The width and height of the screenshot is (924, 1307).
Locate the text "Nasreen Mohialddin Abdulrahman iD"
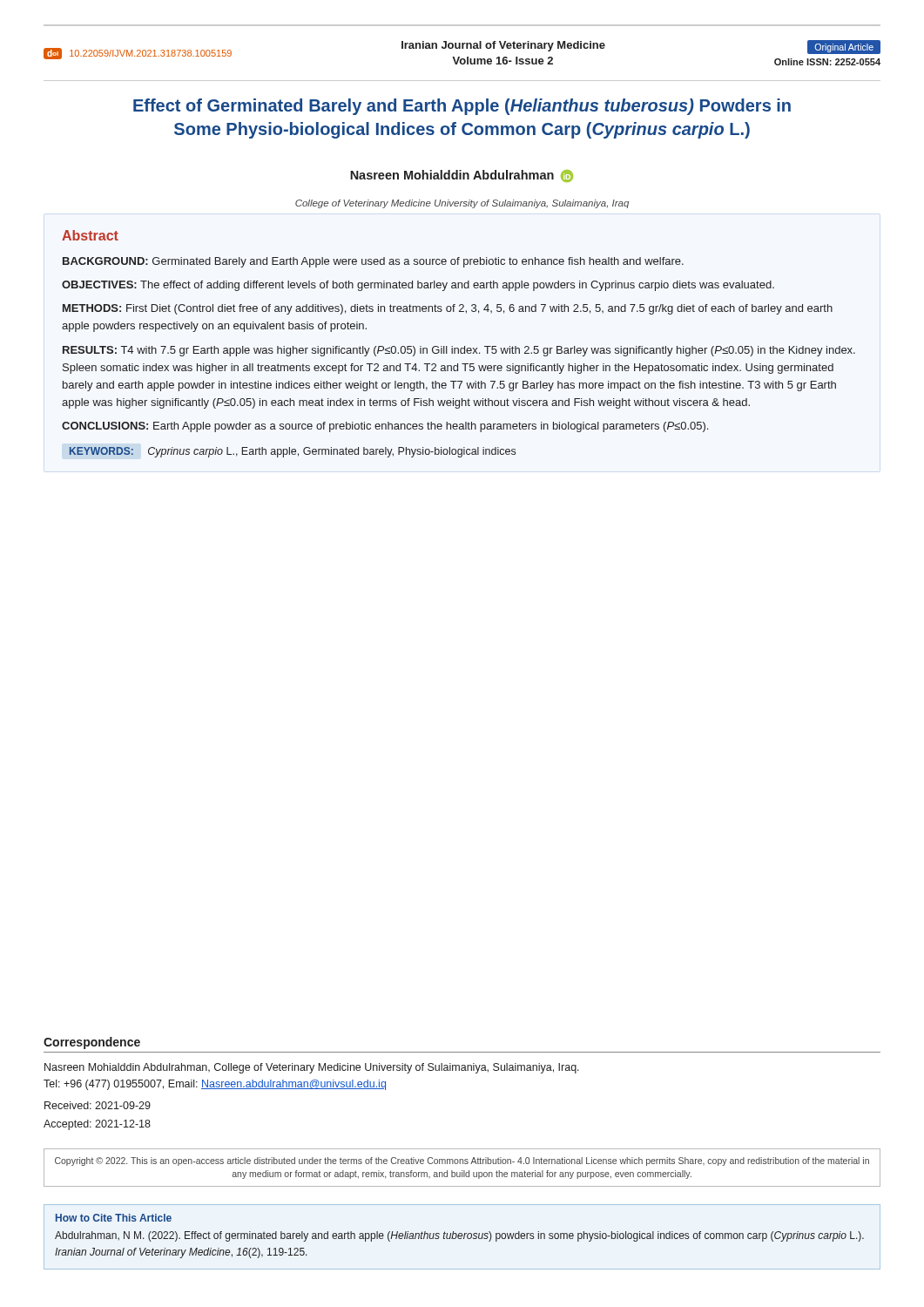click(462, 175)
